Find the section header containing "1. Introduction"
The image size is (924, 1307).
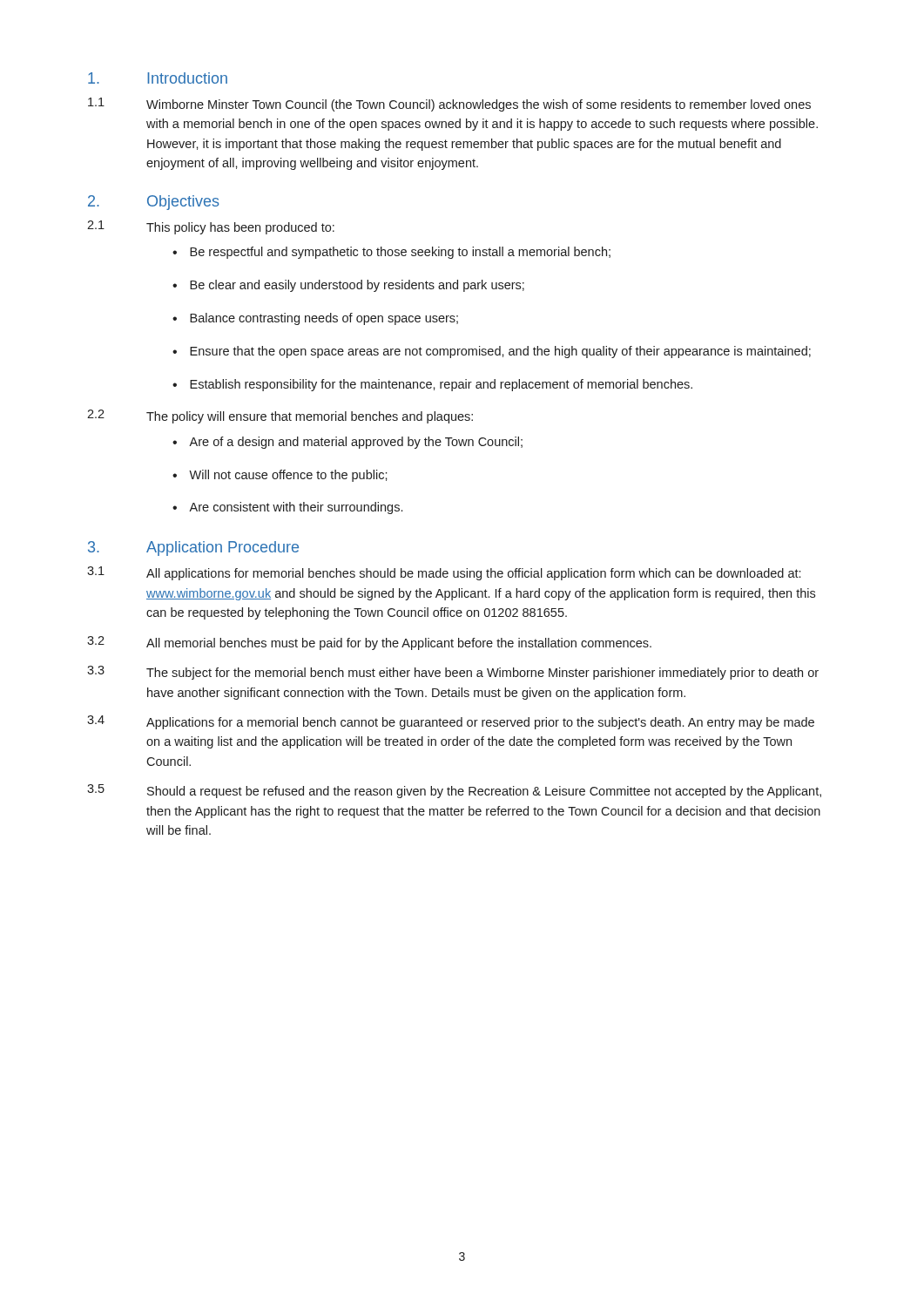(x=158, y=78)
